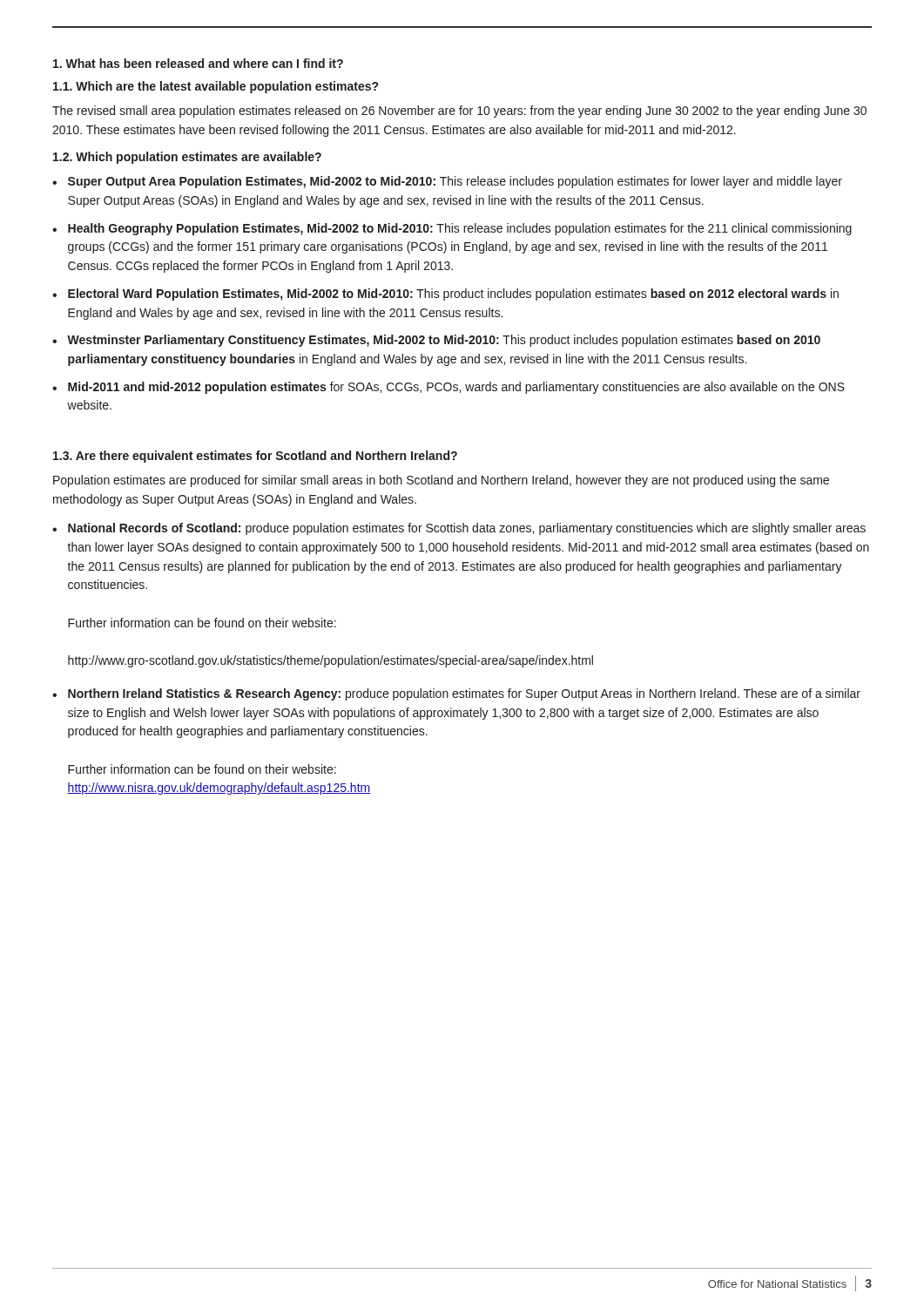Locate the region starting "• Westminster Parliamentary Constituency Estimates, Mid-2002 to Mid-2010:"
Viewport: 924px width, 1307px height.
click(x=462, y=350)
